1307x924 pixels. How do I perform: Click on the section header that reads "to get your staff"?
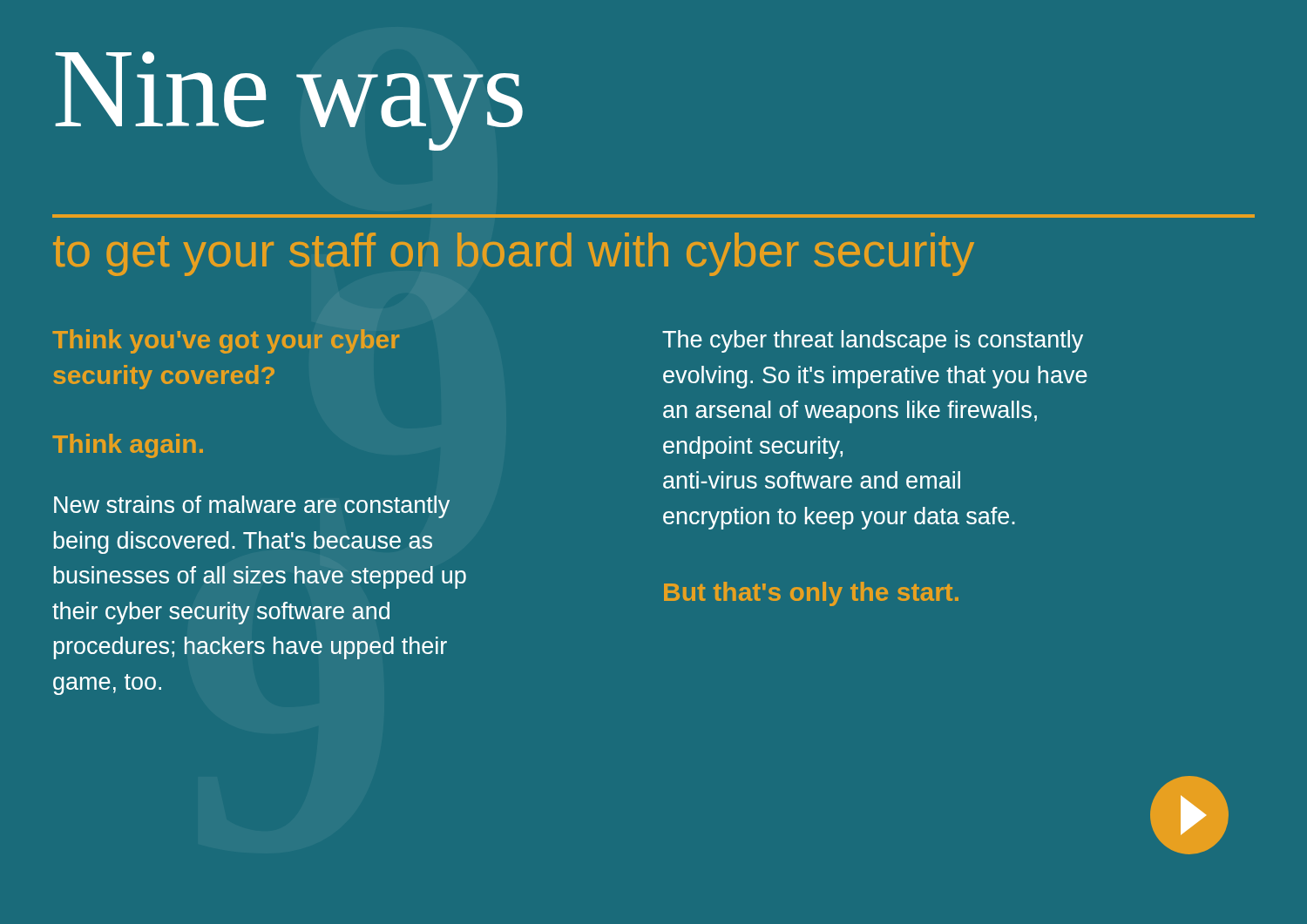click(x=513, y=250)
